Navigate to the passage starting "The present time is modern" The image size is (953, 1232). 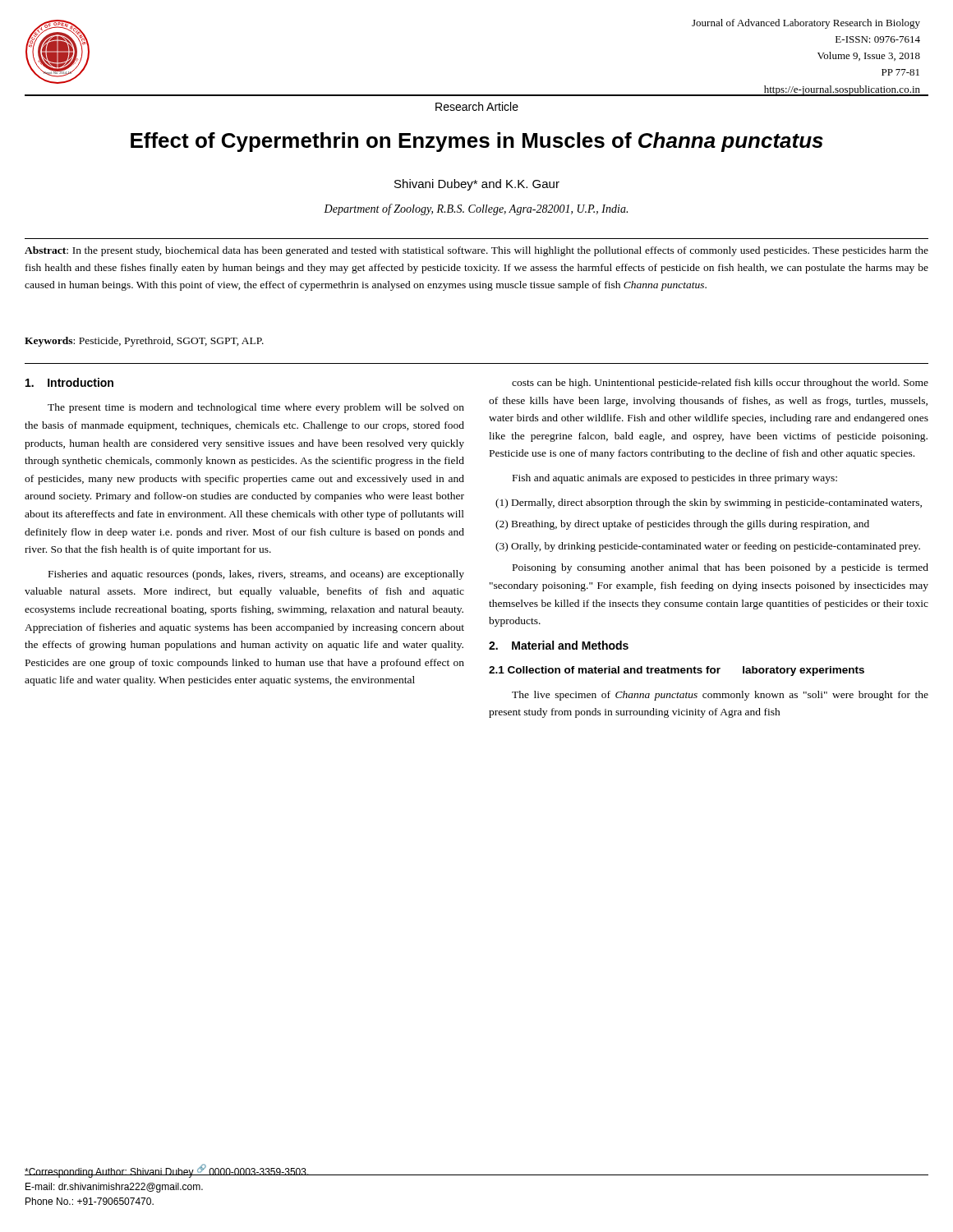pos(244,478)
